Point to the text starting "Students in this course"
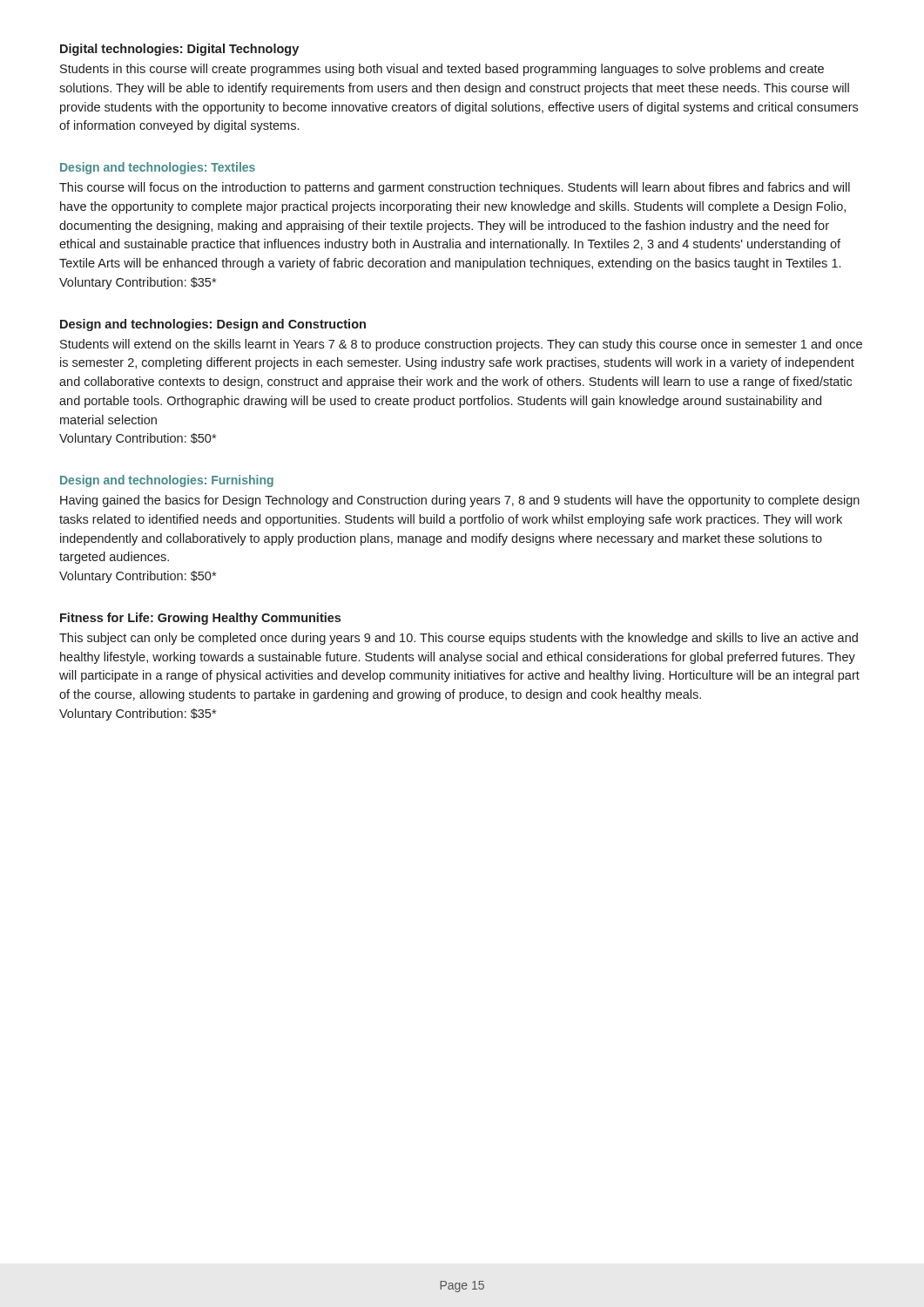Screen dimensions: 1307x924 click(462, 98)
